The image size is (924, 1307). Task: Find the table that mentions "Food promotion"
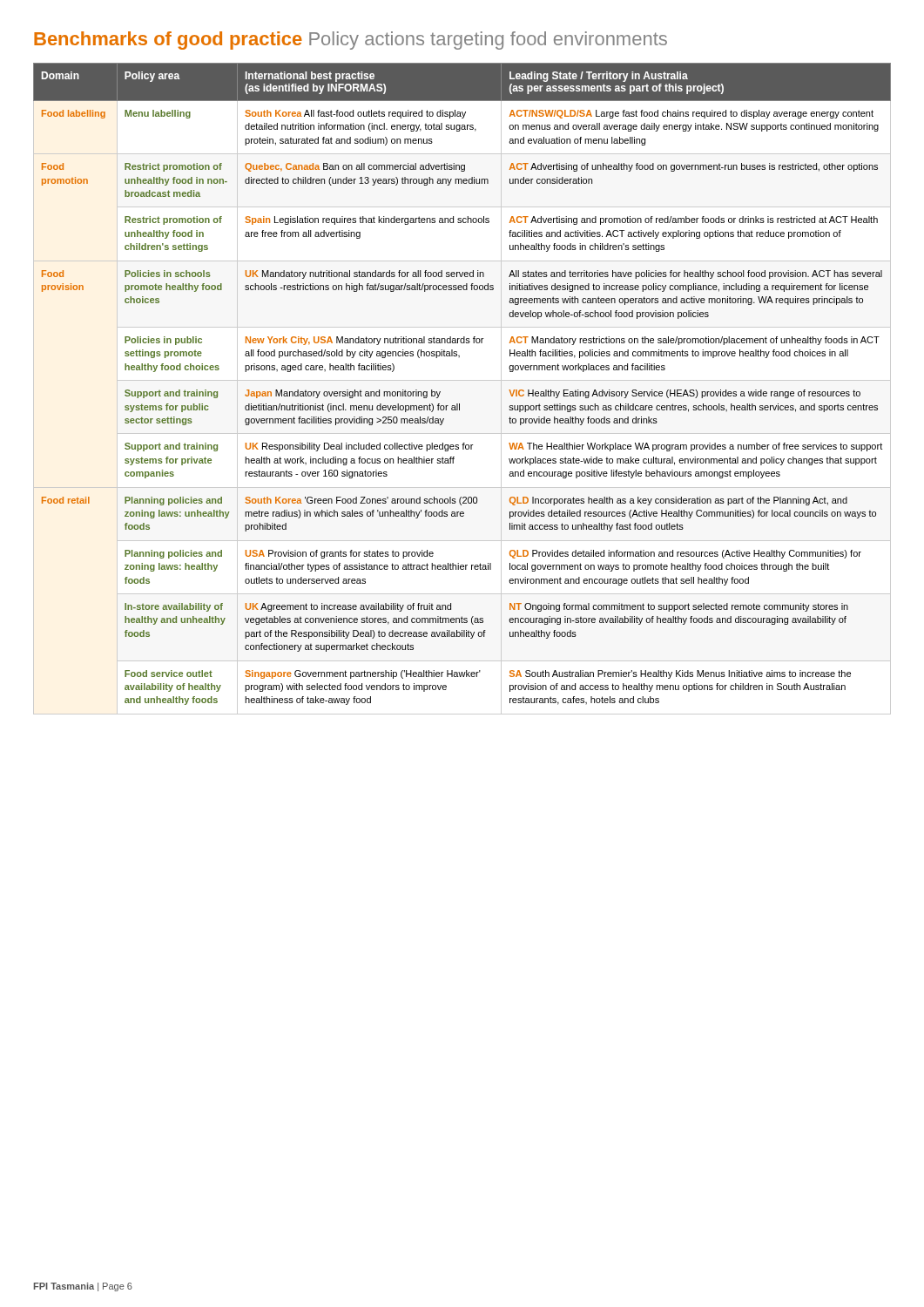click(462, 388)
